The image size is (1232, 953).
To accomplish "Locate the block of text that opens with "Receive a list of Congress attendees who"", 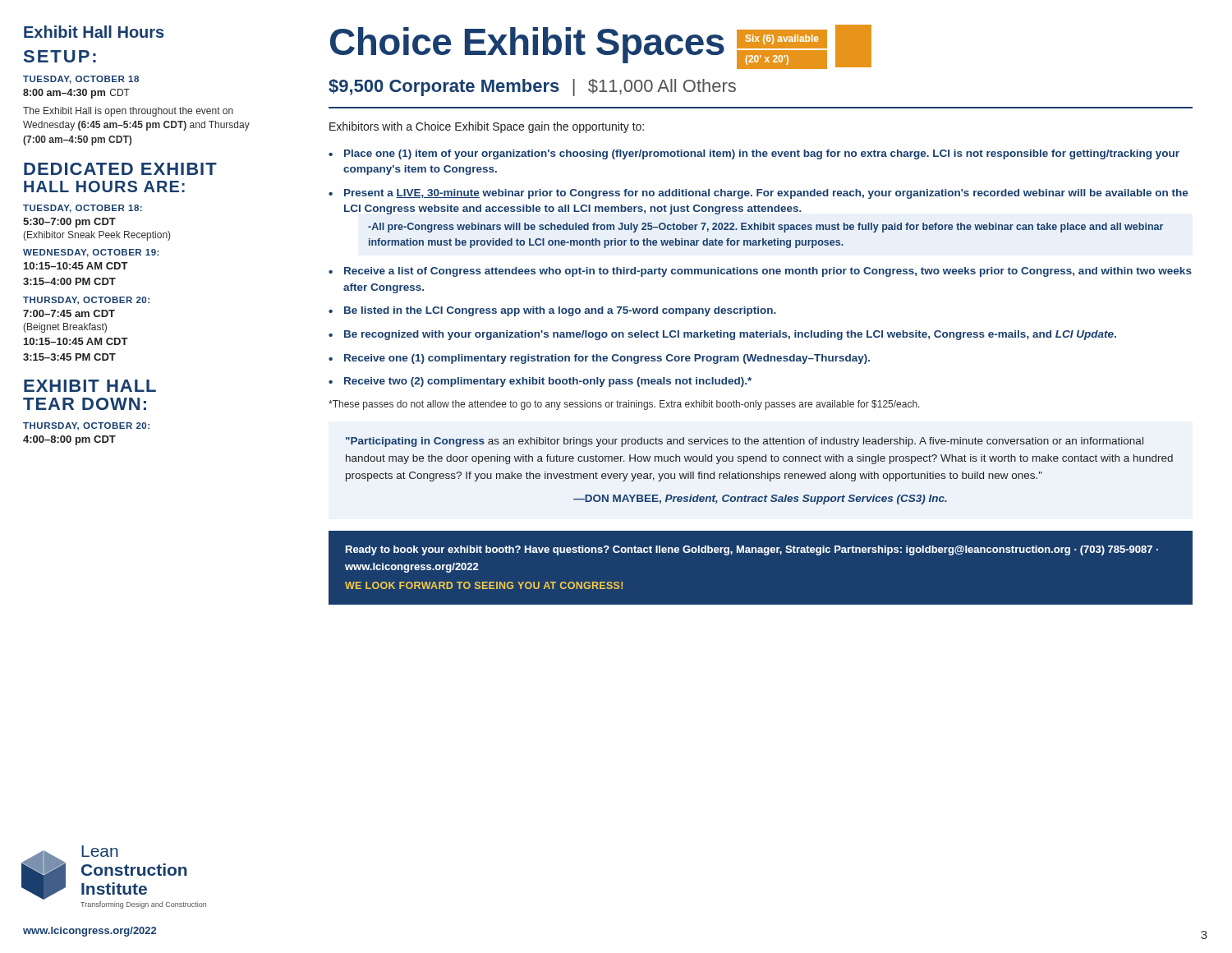I will click(x=768, y=279).
